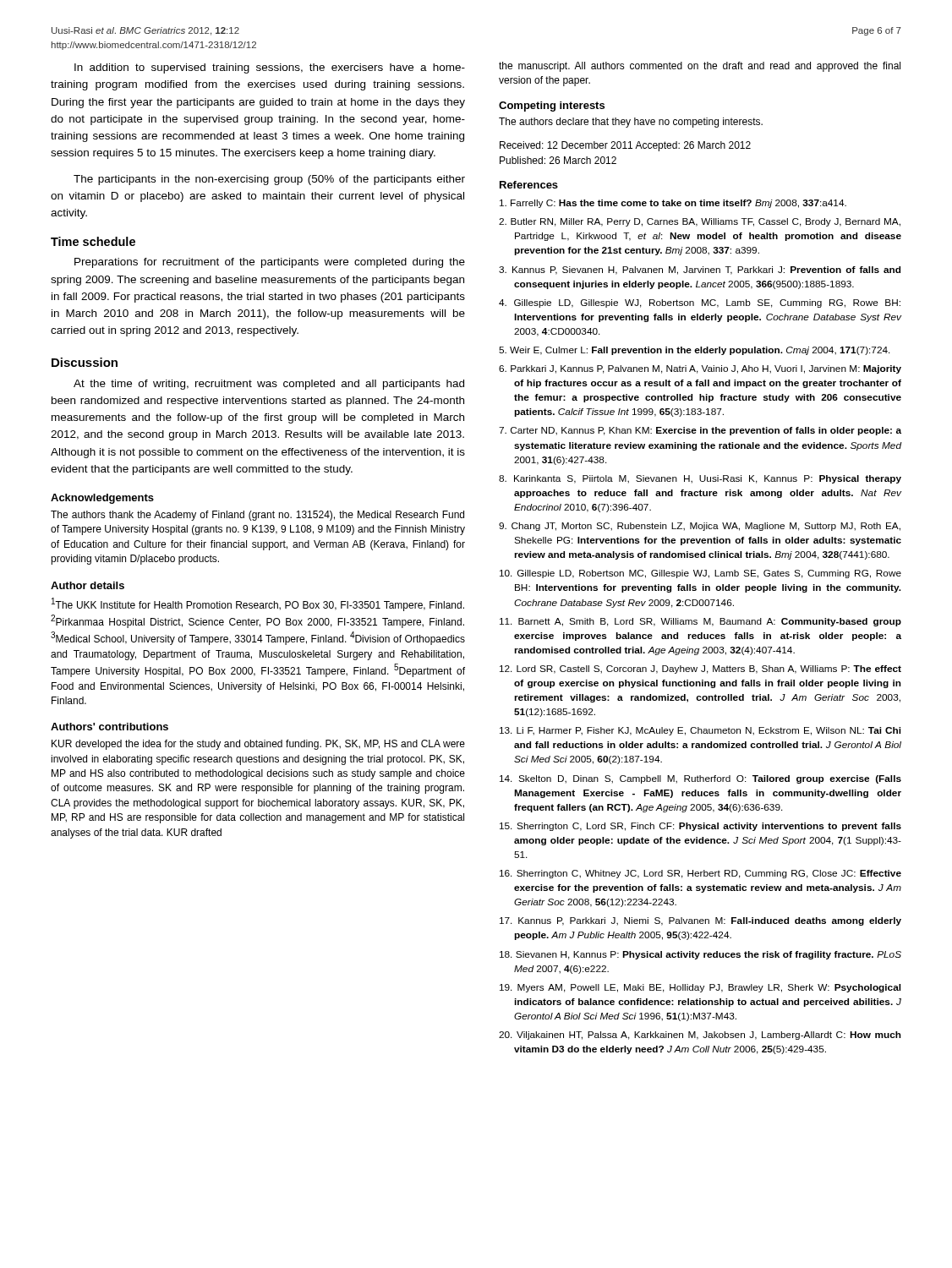
Task: Point to the block beginning "7. Carter ND, Kannus P, Khan"
Action: [x=700, y=445]
